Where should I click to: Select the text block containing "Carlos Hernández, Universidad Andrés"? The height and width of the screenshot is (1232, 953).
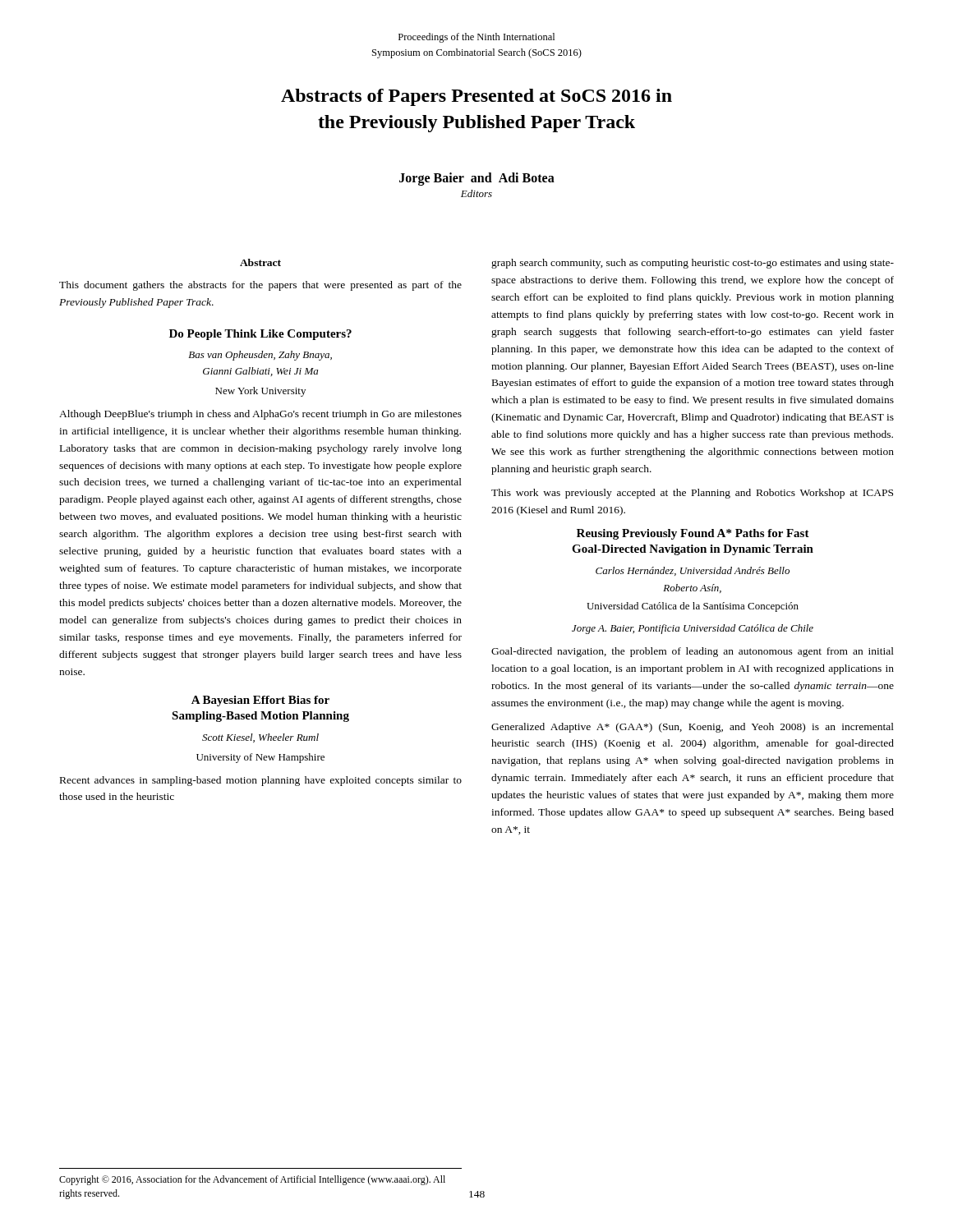tap(693, 701)
